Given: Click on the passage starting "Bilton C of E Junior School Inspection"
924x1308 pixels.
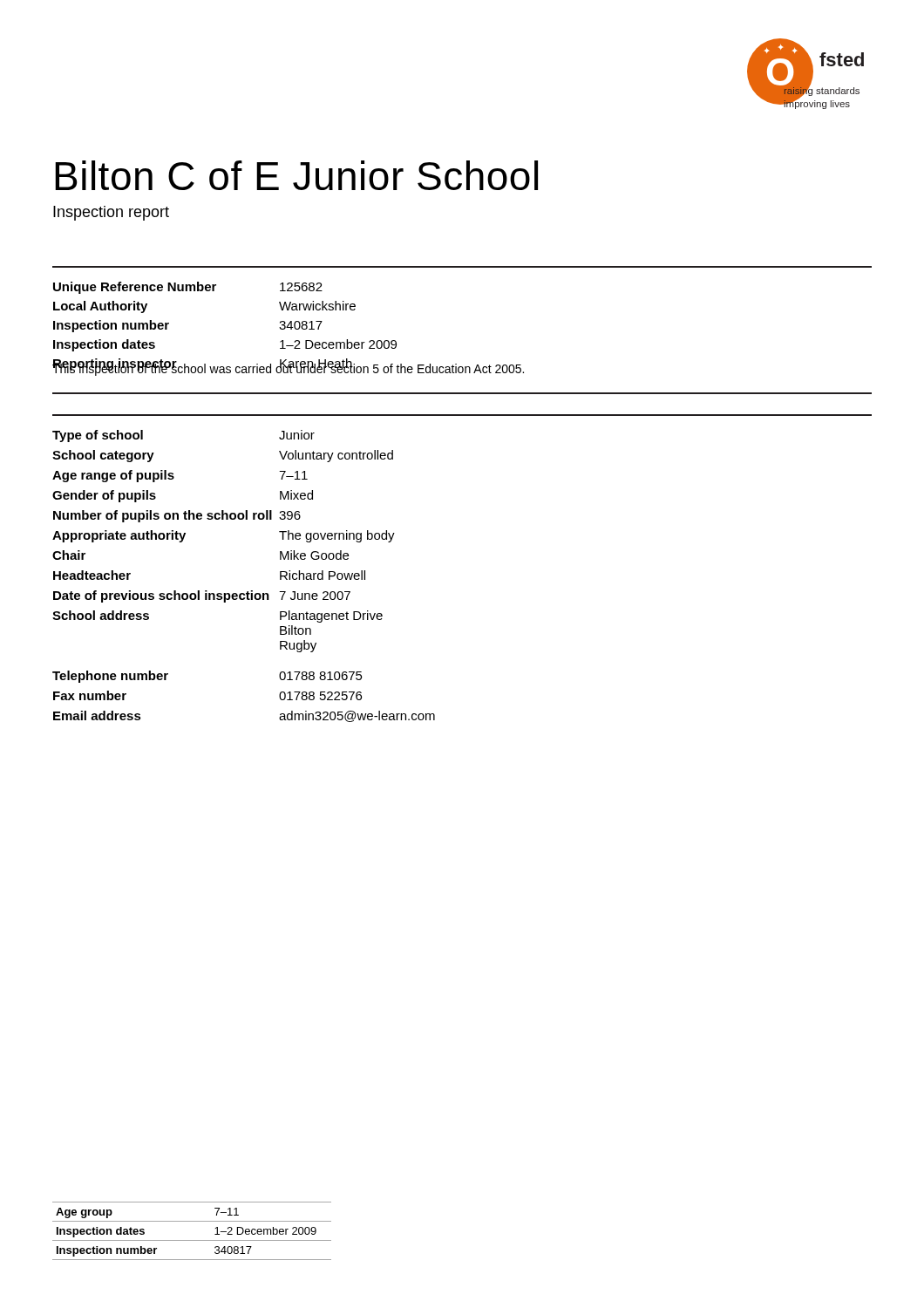Looking at the screenshot, I should tap(462, 187).
